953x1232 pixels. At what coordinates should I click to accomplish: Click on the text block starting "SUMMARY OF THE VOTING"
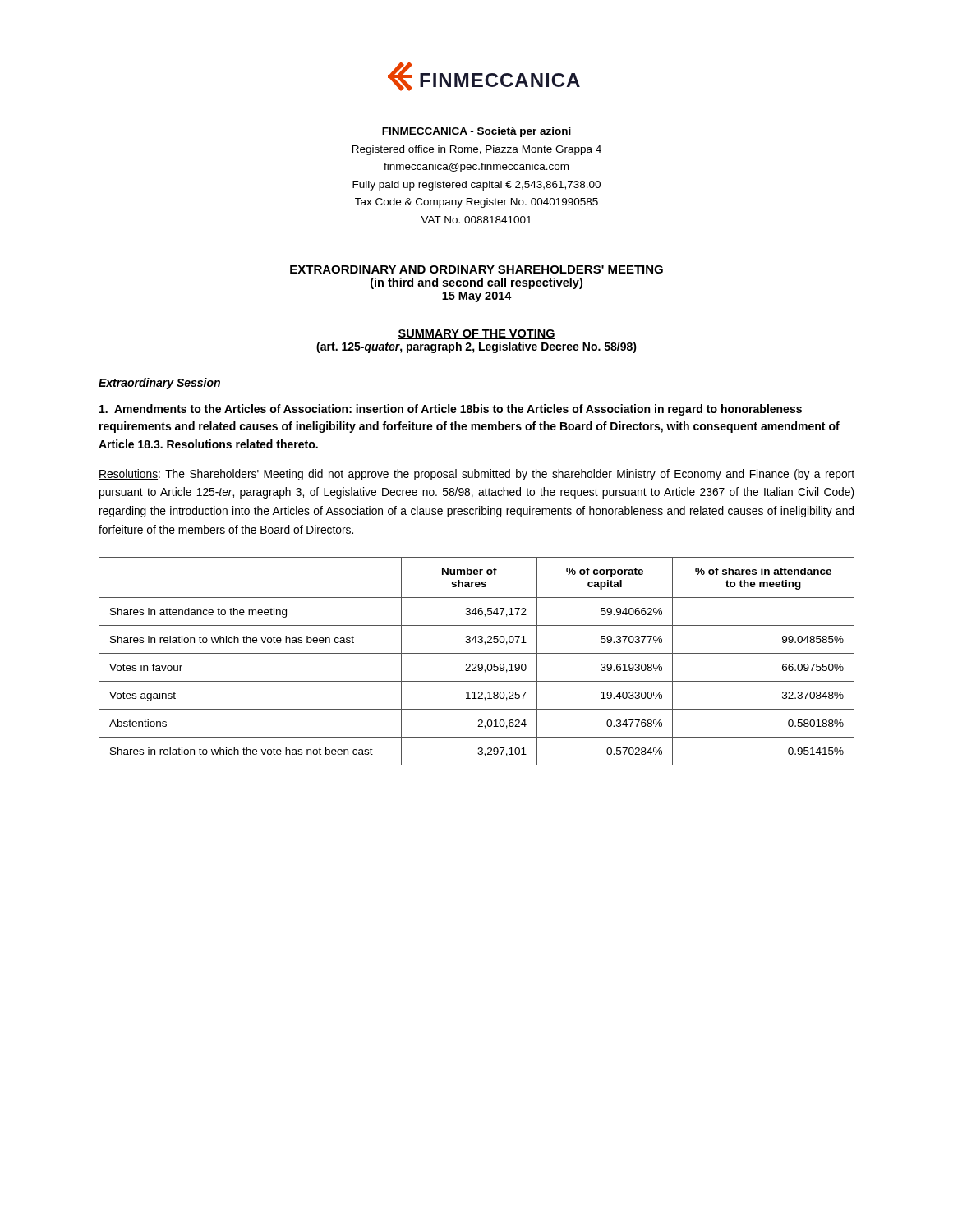point(476,340)
